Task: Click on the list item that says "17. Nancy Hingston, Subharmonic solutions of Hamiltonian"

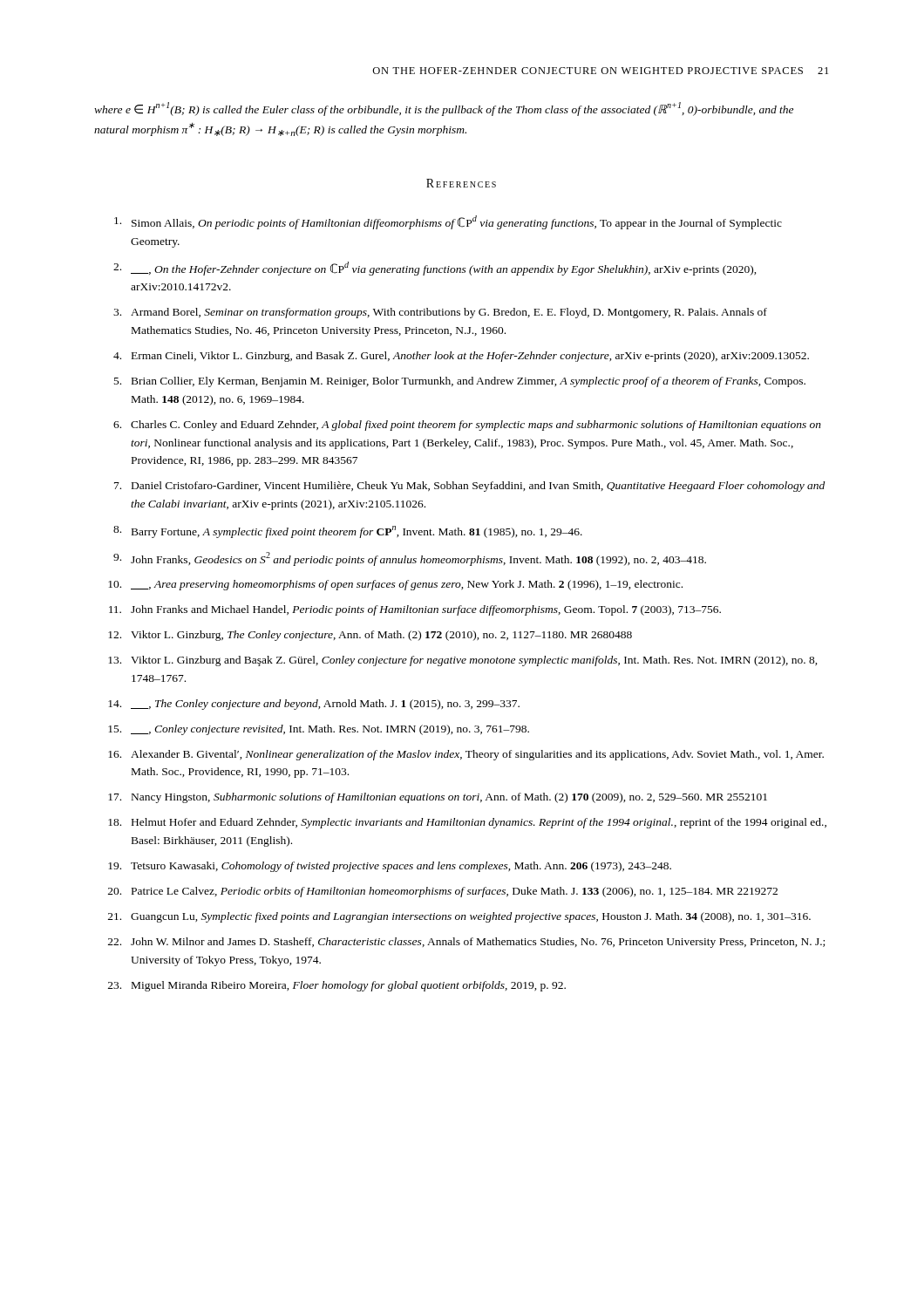Action: tap(462, 798)
